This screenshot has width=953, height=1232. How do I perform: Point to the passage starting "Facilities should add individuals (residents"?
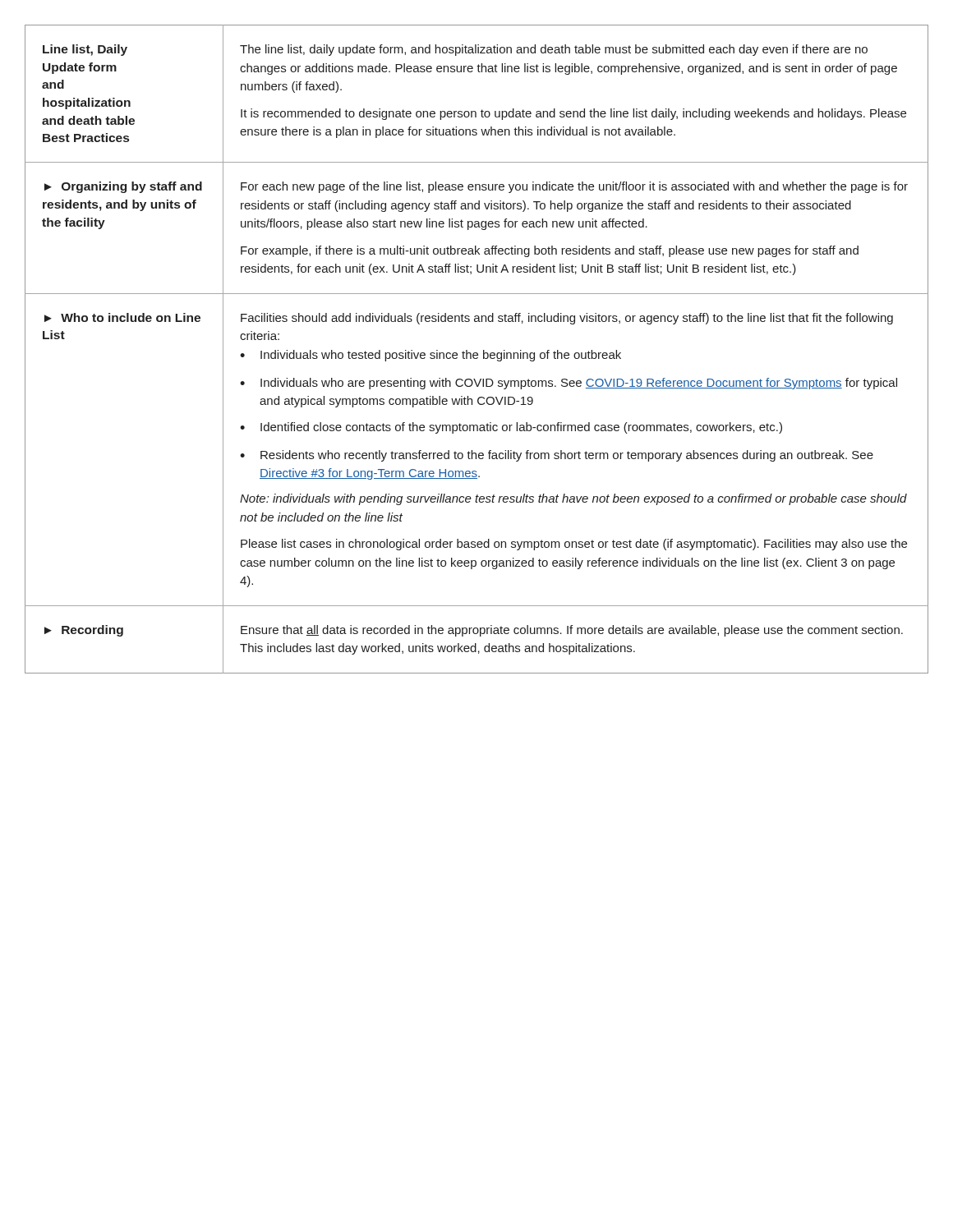click(575, 327)
